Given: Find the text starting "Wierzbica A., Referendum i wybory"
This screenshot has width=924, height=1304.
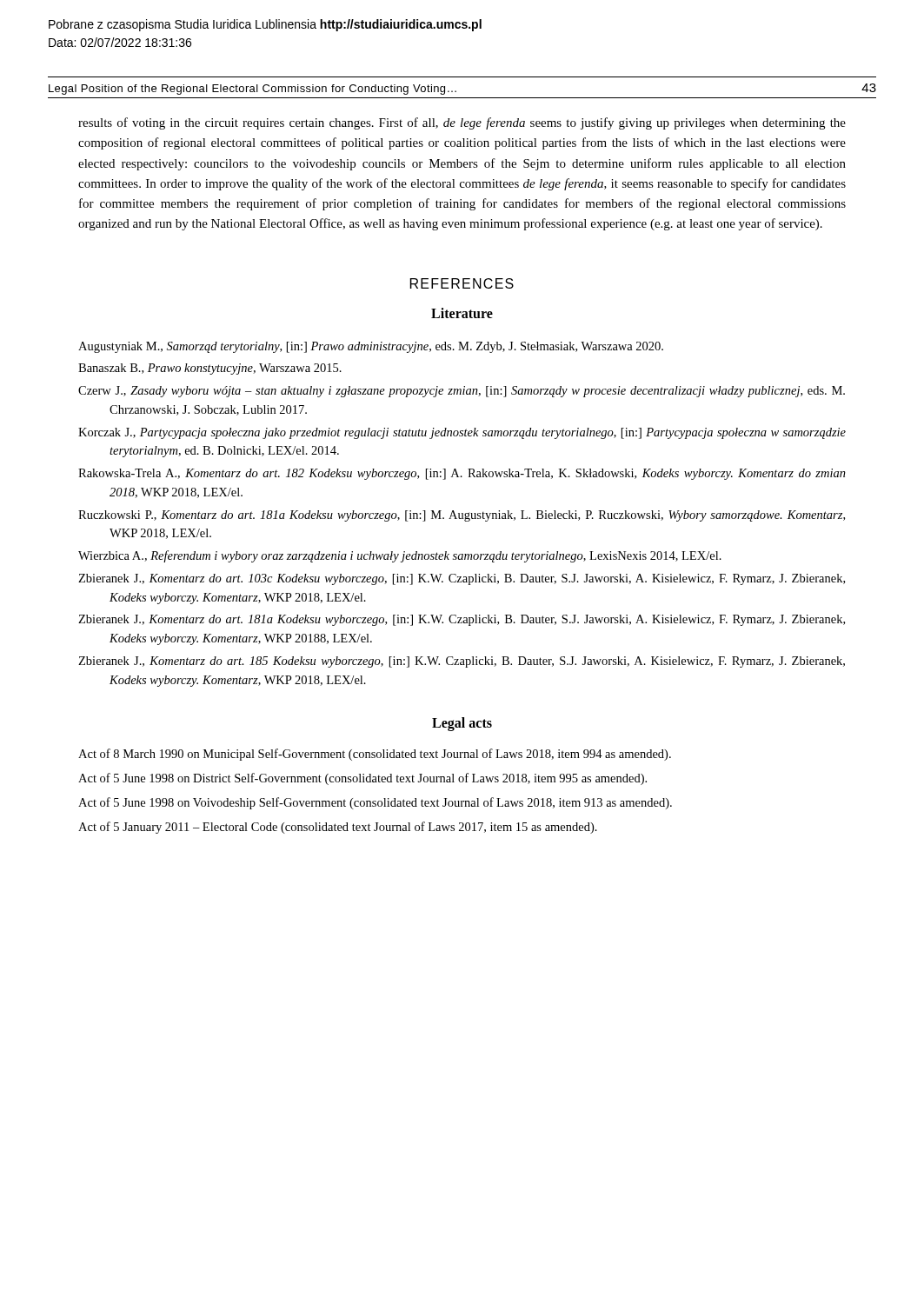Looking at the screenshot, I should coord(400,556).
